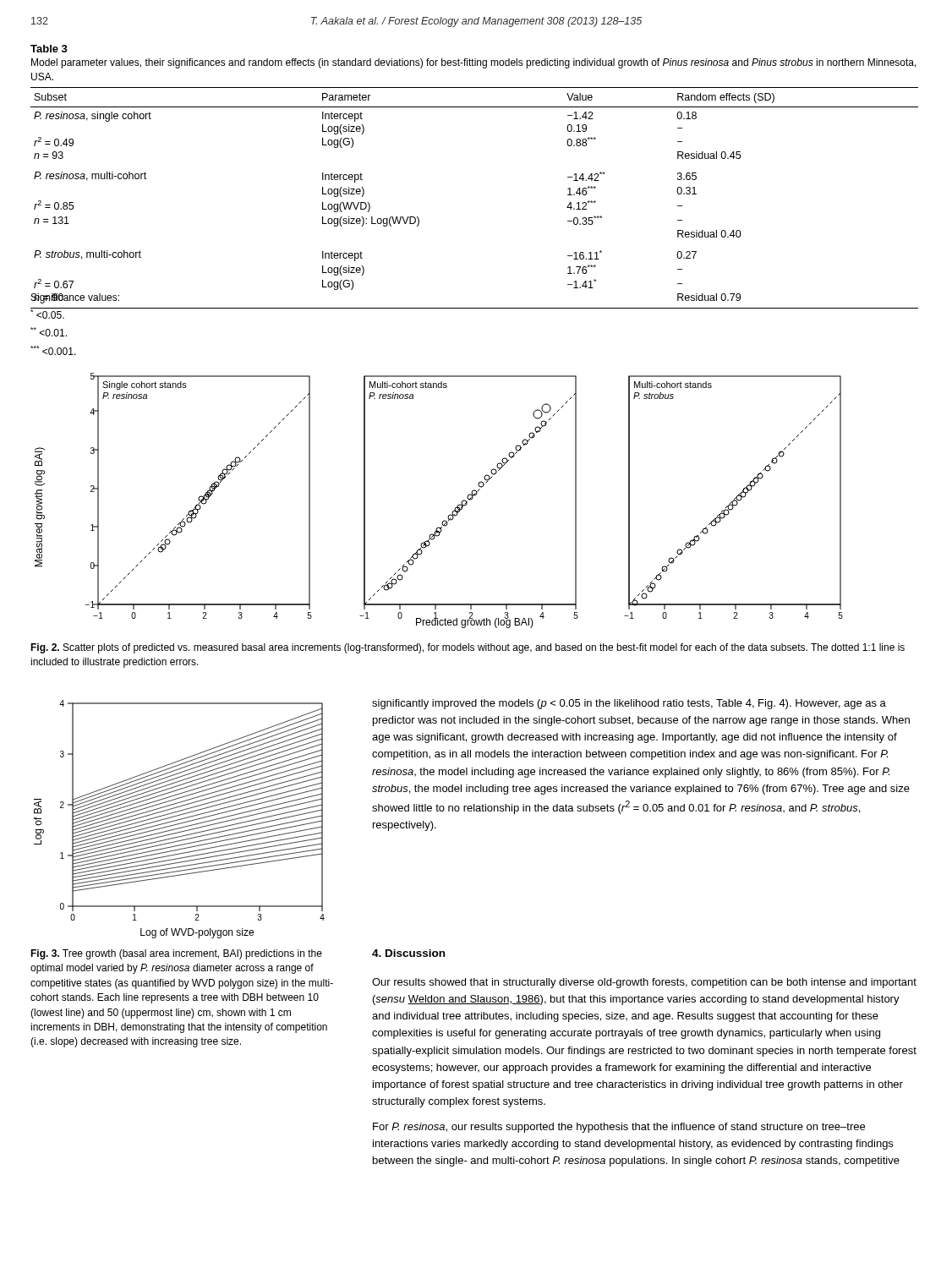Locate the line chart
This screenshot has width=952, height=1268.
187,817
